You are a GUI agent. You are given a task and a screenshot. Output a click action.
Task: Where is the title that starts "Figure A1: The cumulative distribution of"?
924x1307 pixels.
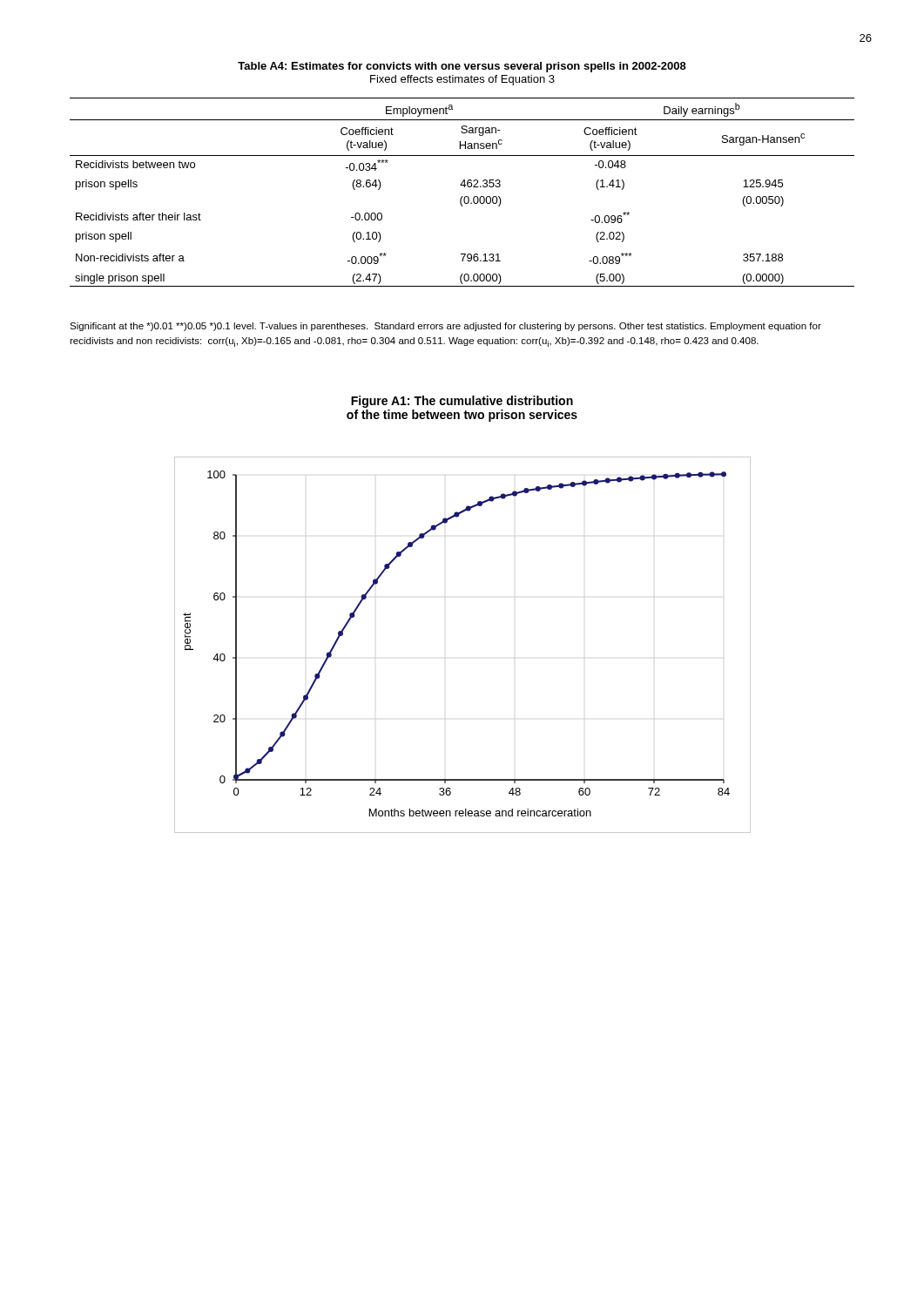click(462, 408)
